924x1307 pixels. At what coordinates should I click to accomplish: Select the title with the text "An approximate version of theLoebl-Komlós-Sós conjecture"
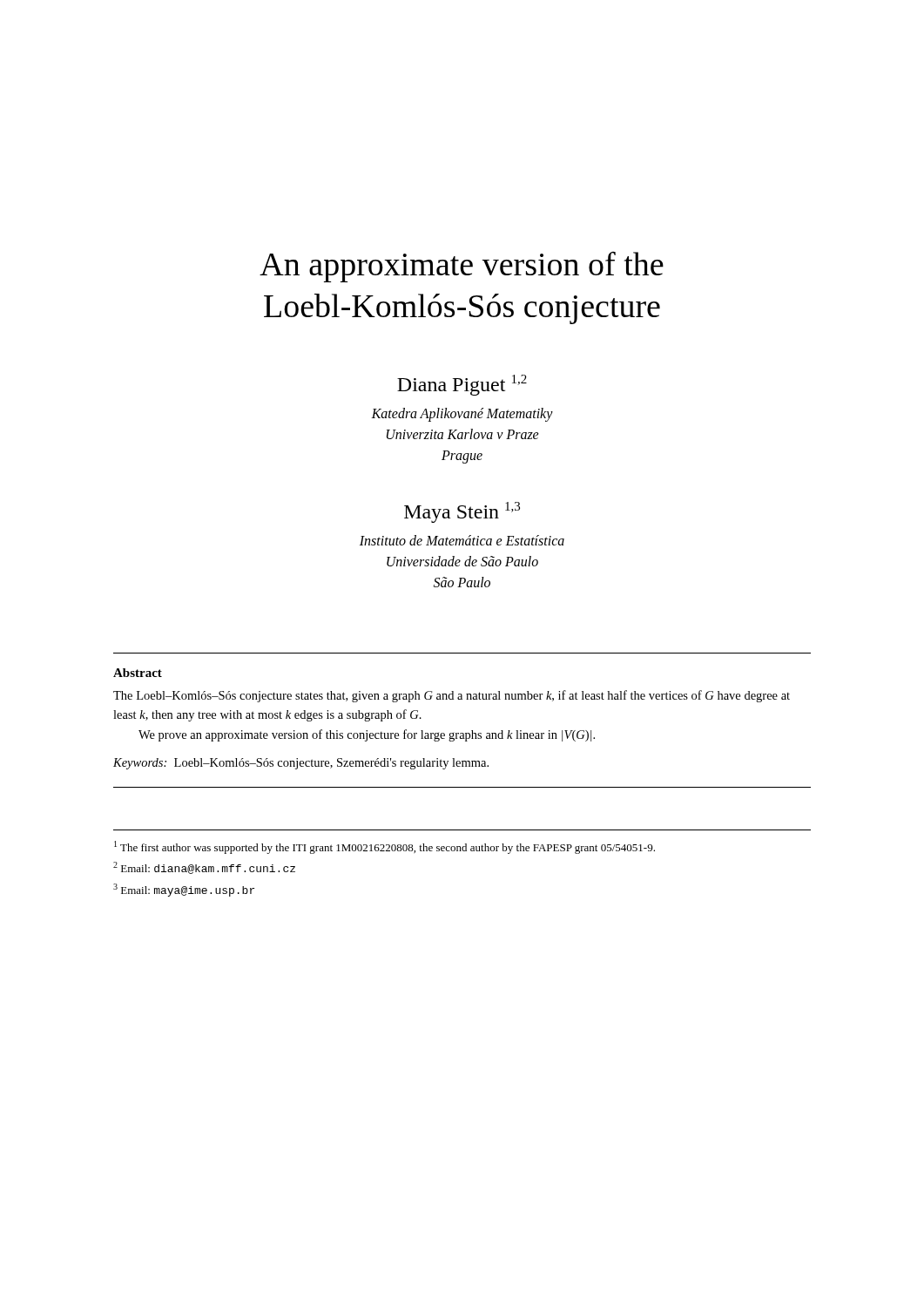[x=462, y=285]
